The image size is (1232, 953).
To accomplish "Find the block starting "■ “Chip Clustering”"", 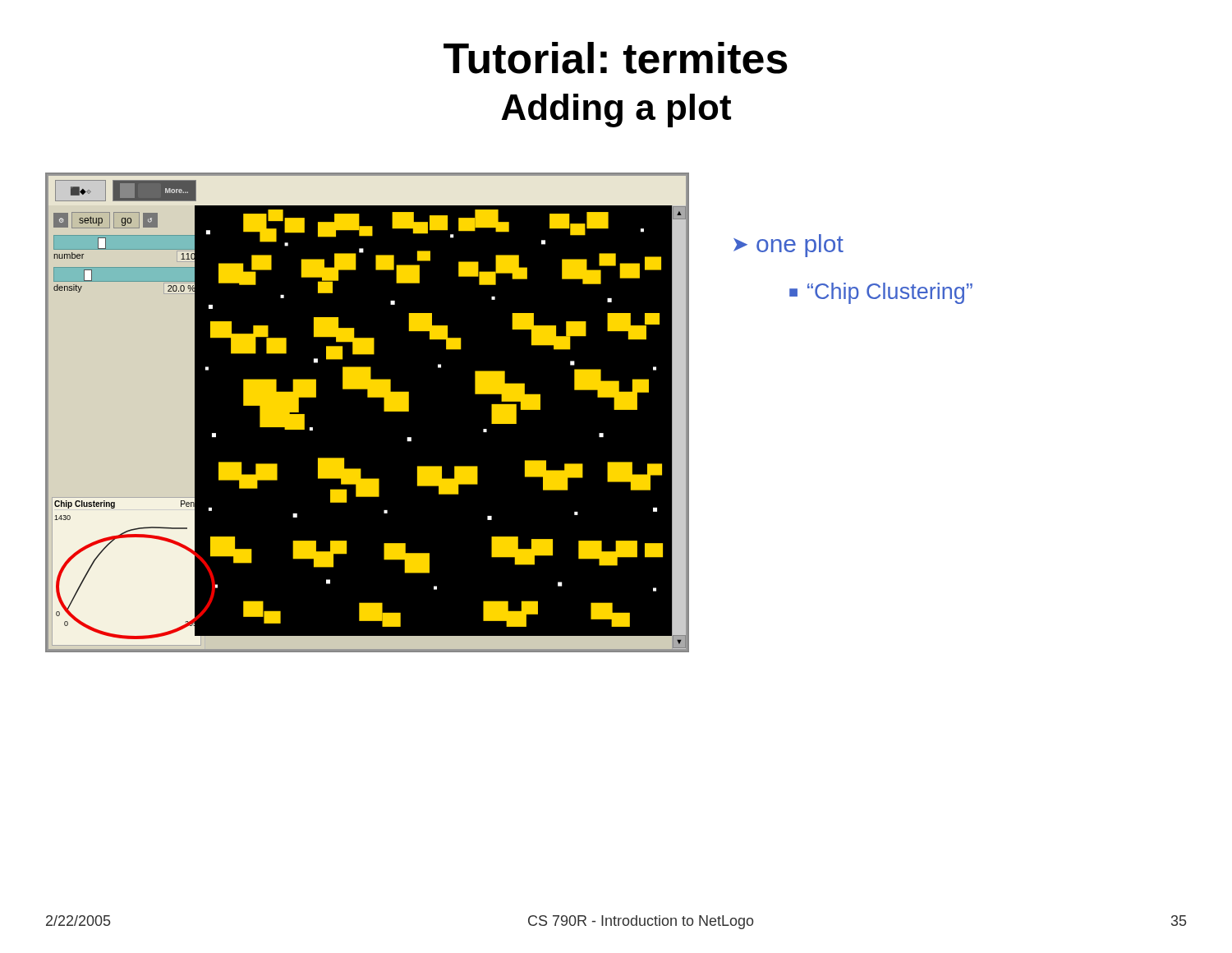I will tap(881, 292).
